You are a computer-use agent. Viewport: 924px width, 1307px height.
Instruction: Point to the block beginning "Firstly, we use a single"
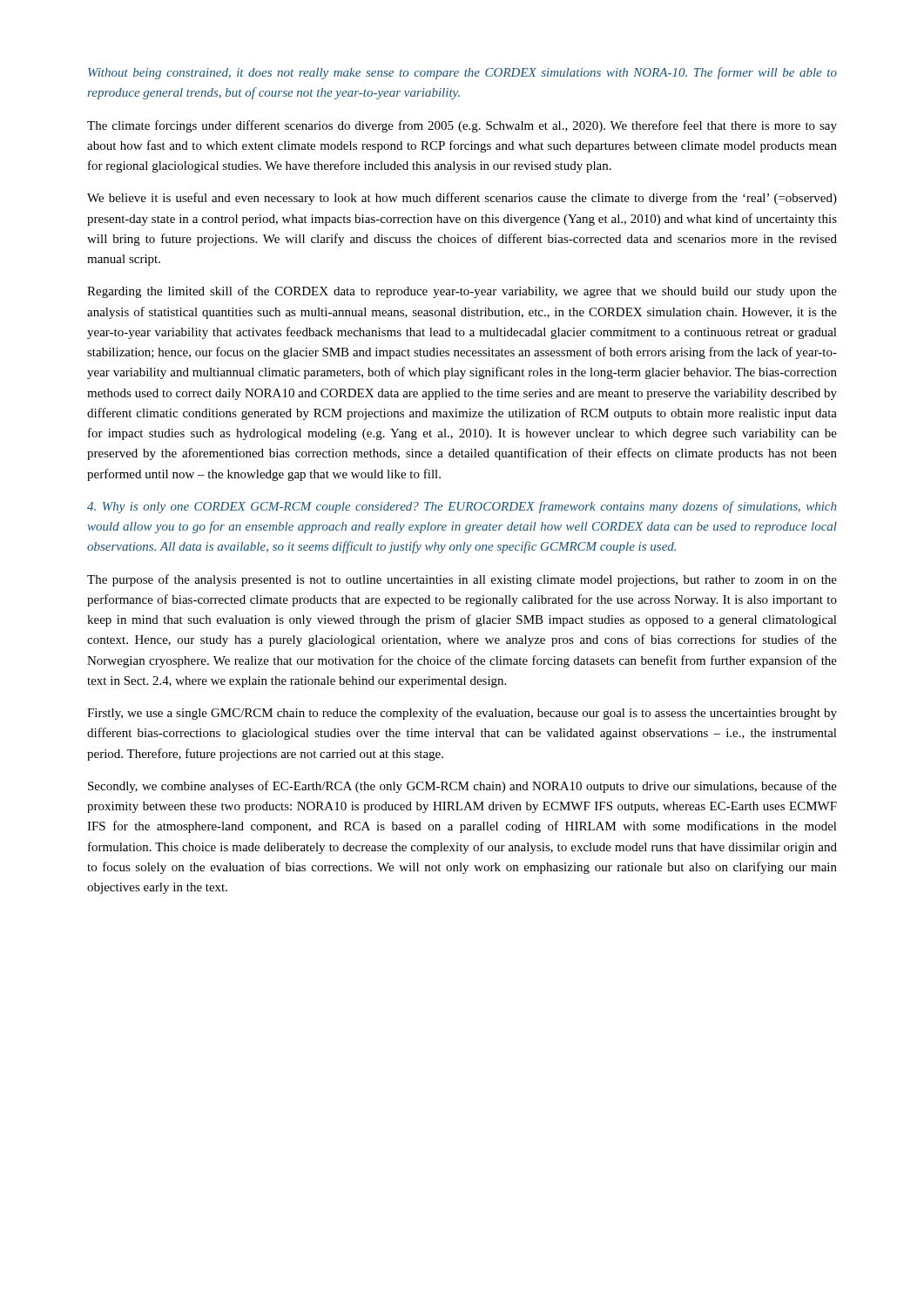(x=462, y=734)
